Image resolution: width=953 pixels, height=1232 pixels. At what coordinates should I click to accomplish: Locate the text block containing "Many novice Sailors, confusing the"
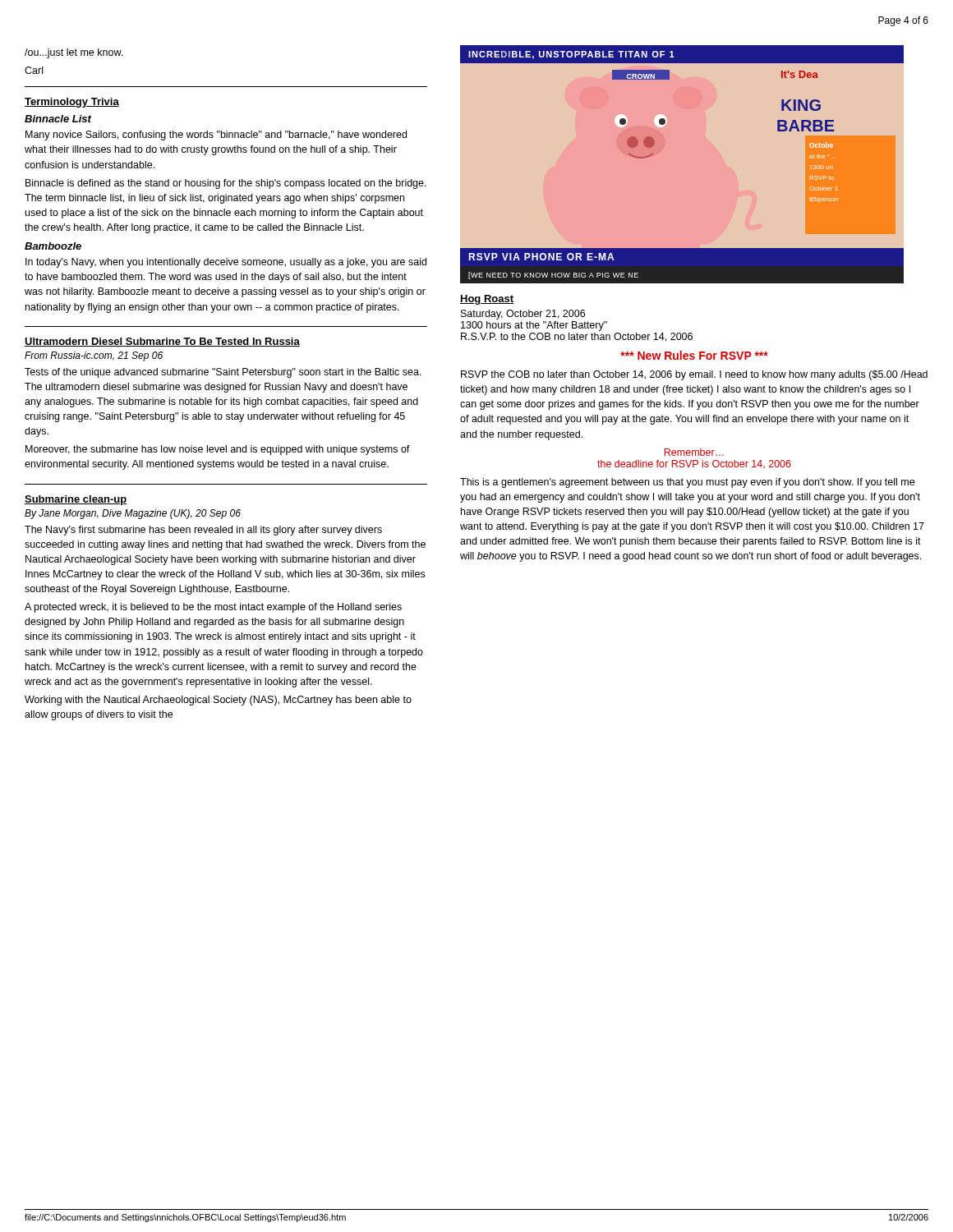[x=216, y=150]
